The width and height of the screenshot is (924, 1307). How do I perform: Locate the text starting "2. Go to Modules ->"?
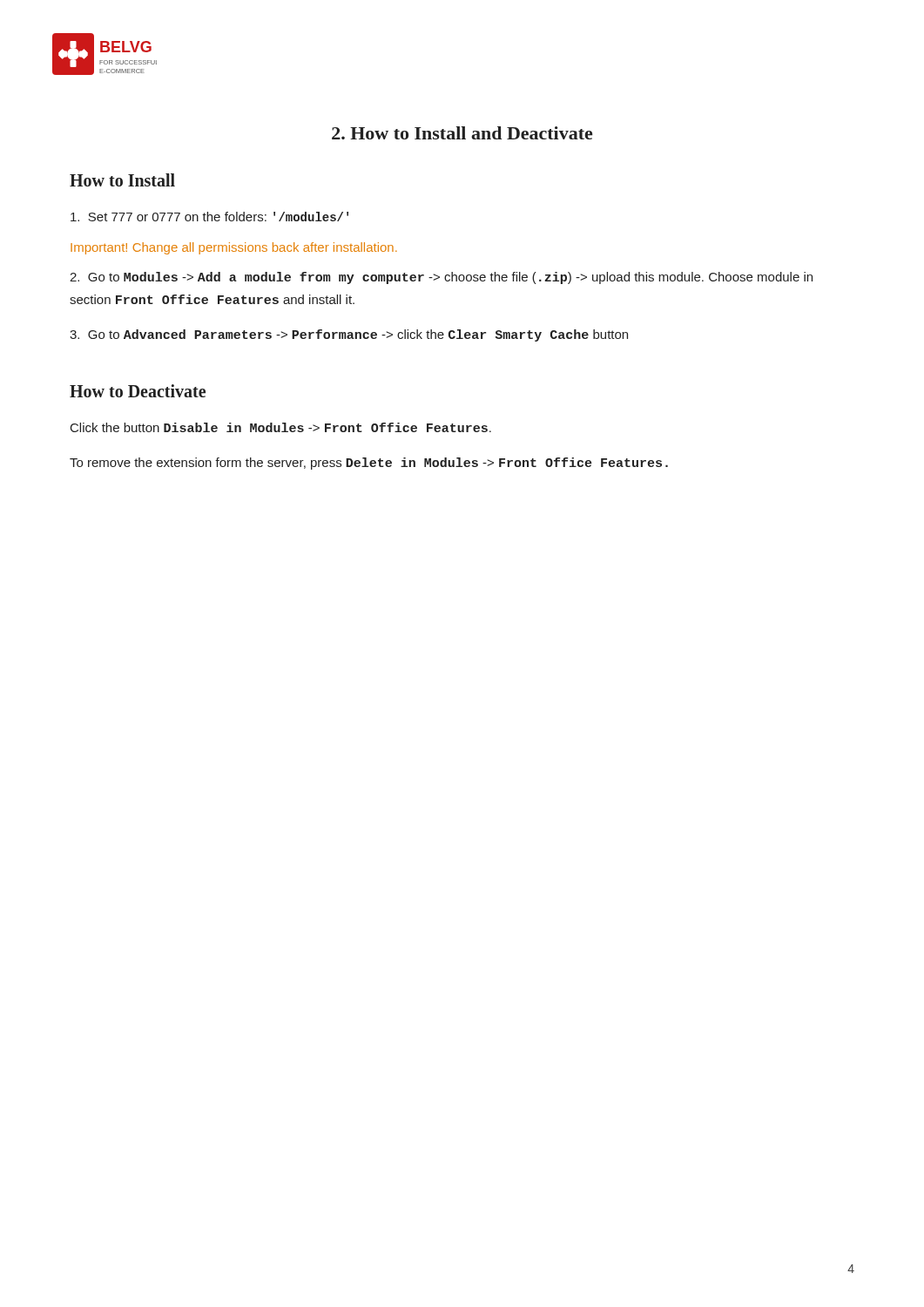pyautogui.click(x=442, y=289)
